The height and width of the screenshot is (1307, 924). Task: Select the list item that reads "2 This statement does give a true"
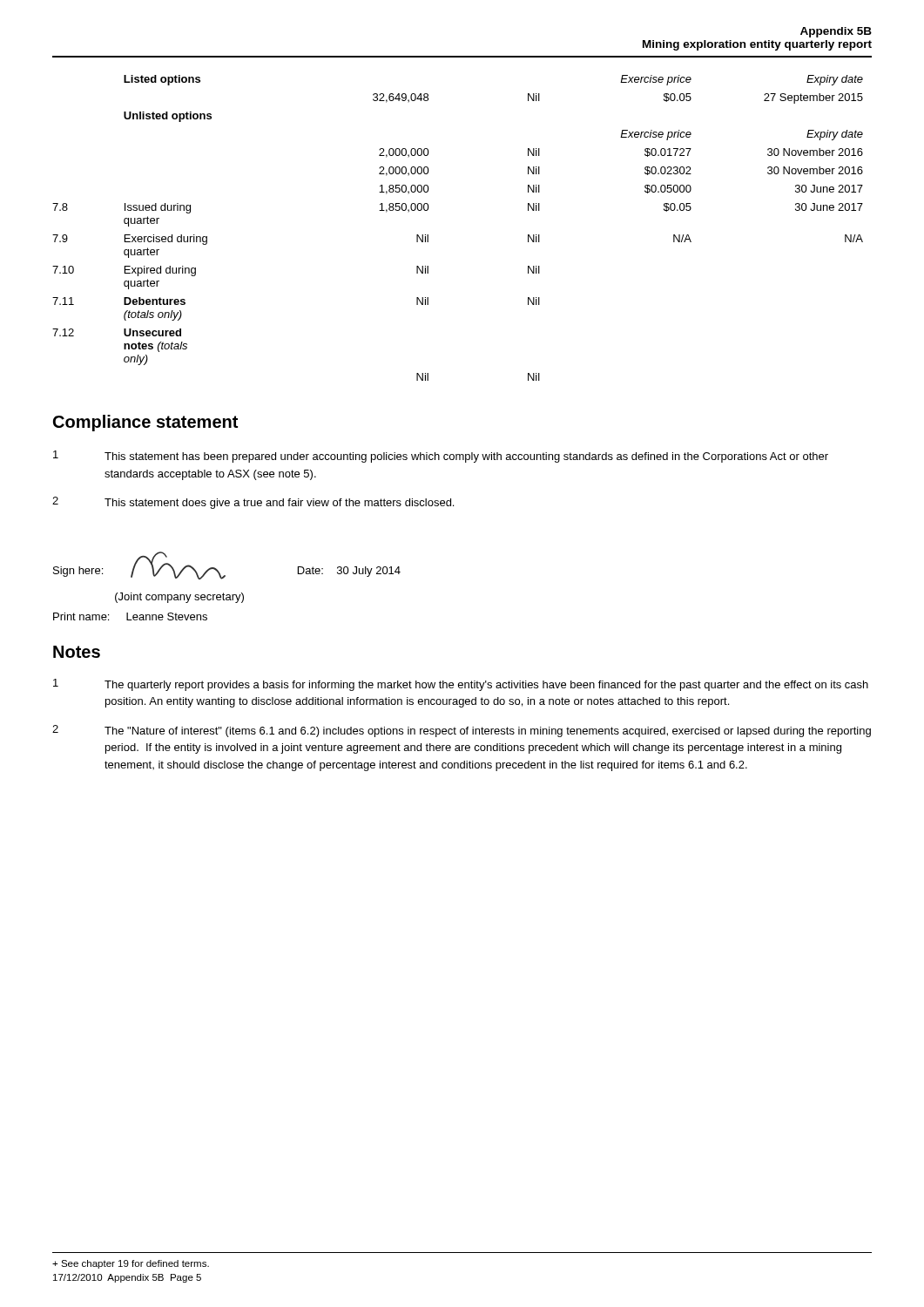[x=462, y=503]
